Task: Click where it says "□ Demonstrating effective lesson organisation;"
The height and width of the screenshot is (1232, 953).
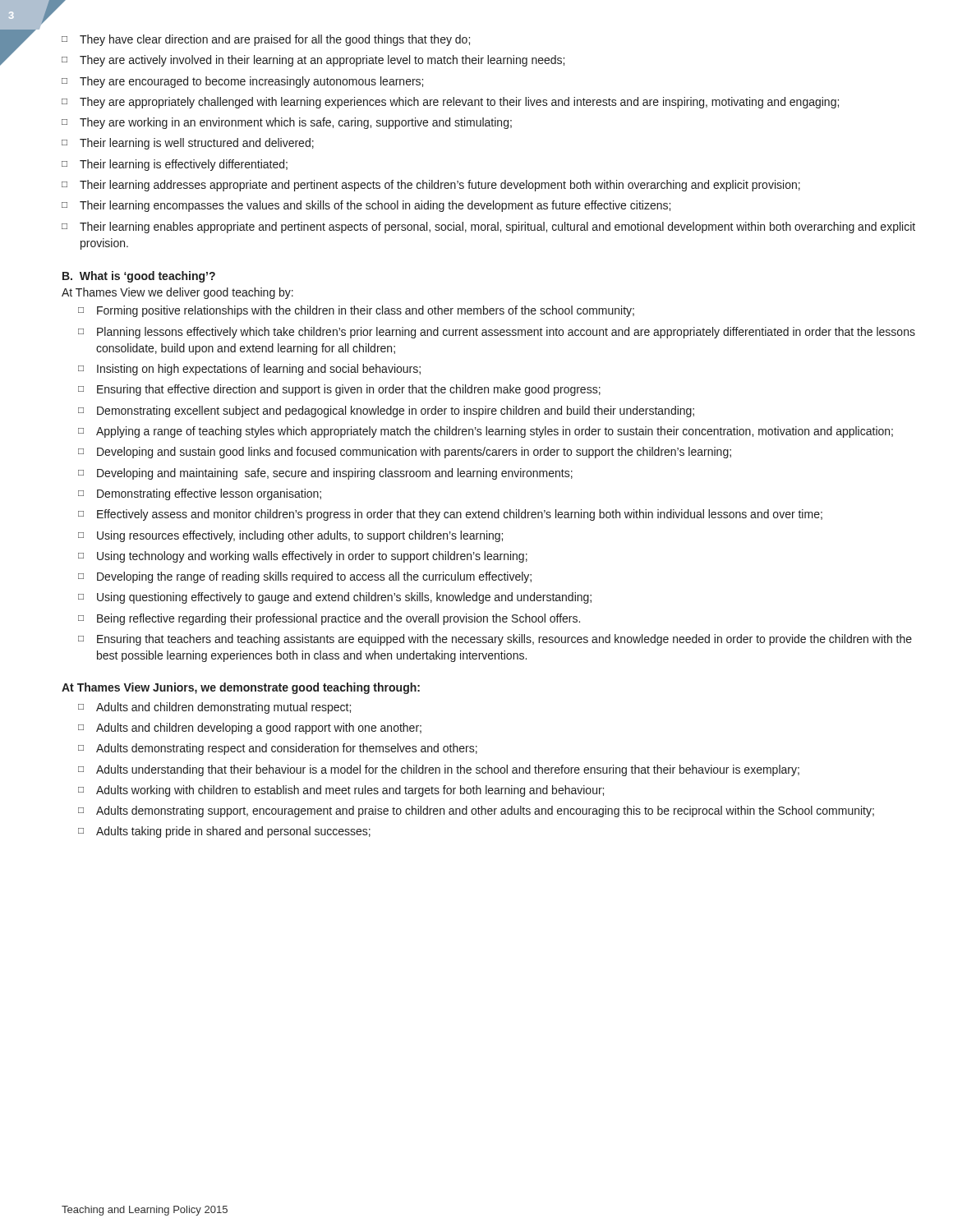Action: (200, 494)
